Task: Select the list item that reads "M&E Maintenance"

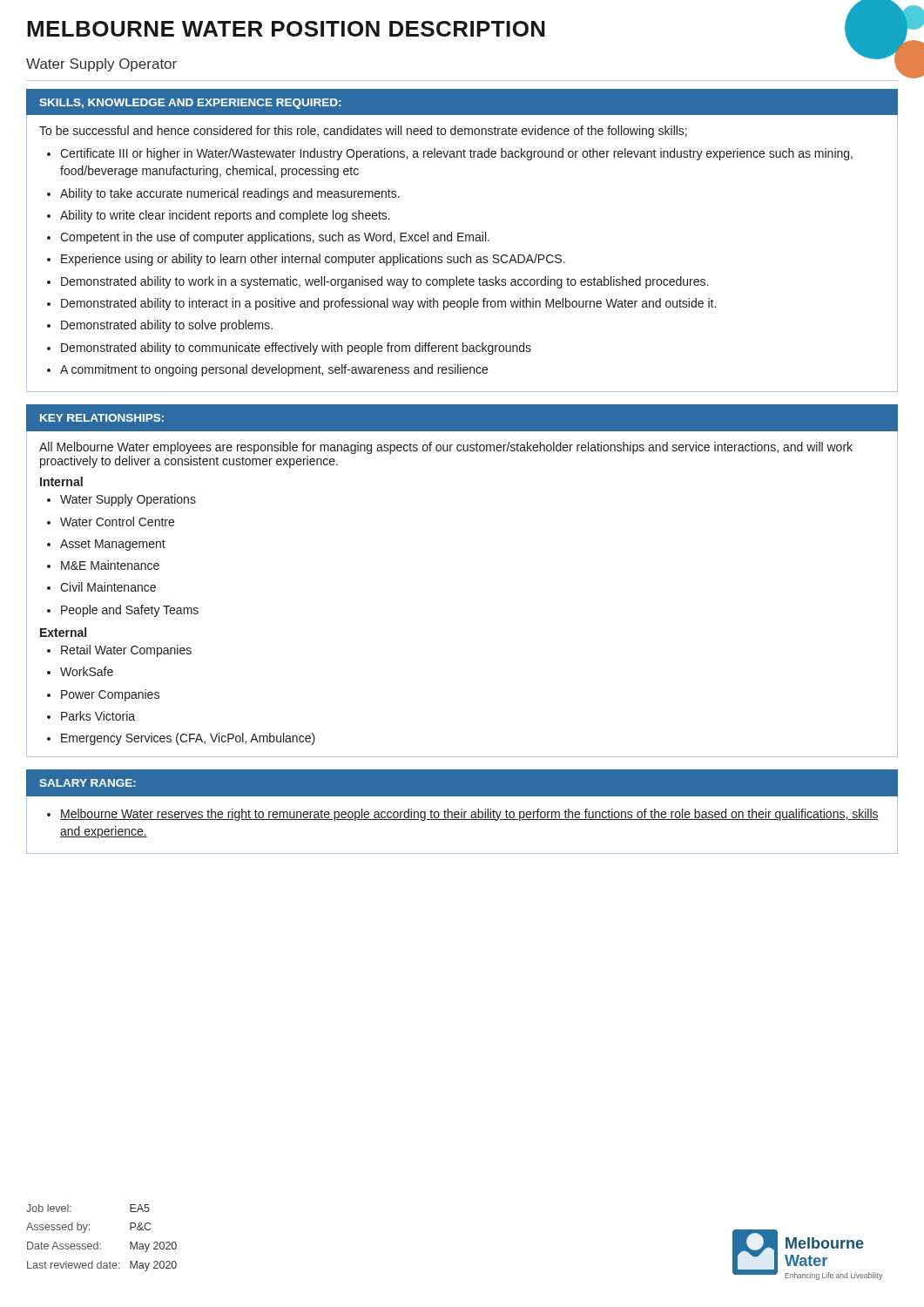Action: (110, 565)
